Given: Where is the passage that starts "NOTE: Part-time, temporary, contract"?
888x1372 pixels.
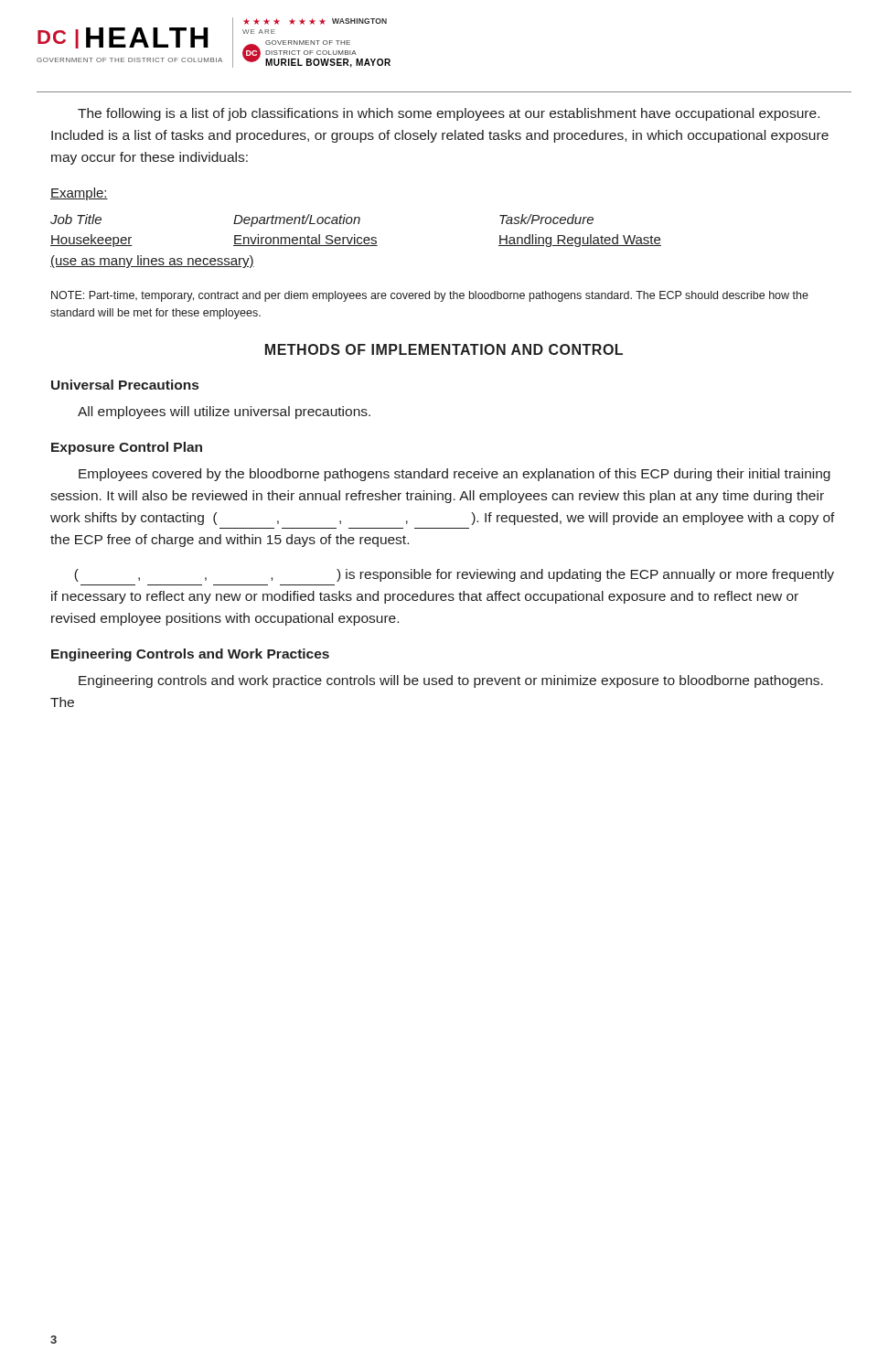Looking at the screenshot, I should (429, 304).
